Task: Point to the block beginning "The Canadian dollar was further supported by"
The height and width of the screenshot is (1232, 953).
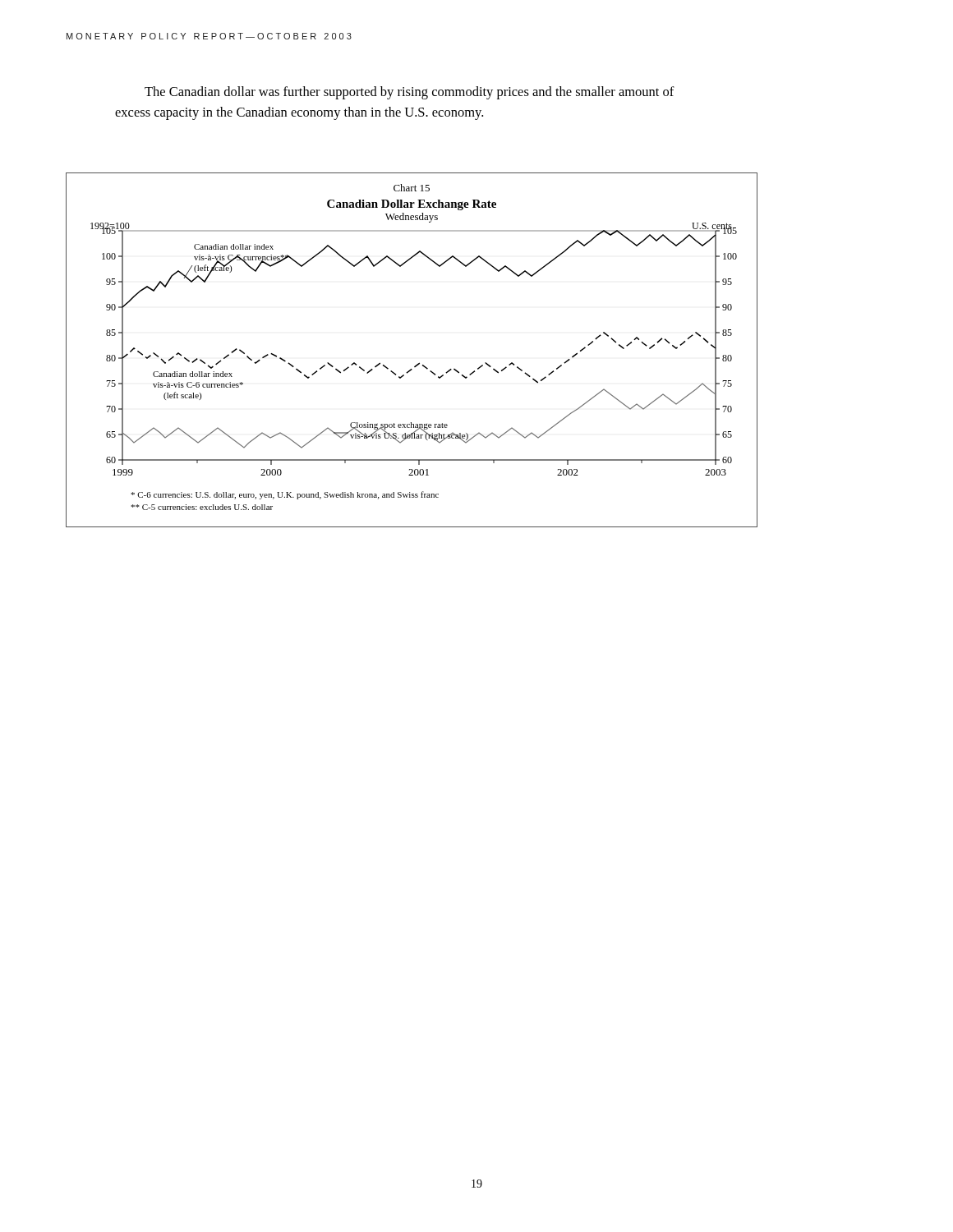Action: click(394, 102)
